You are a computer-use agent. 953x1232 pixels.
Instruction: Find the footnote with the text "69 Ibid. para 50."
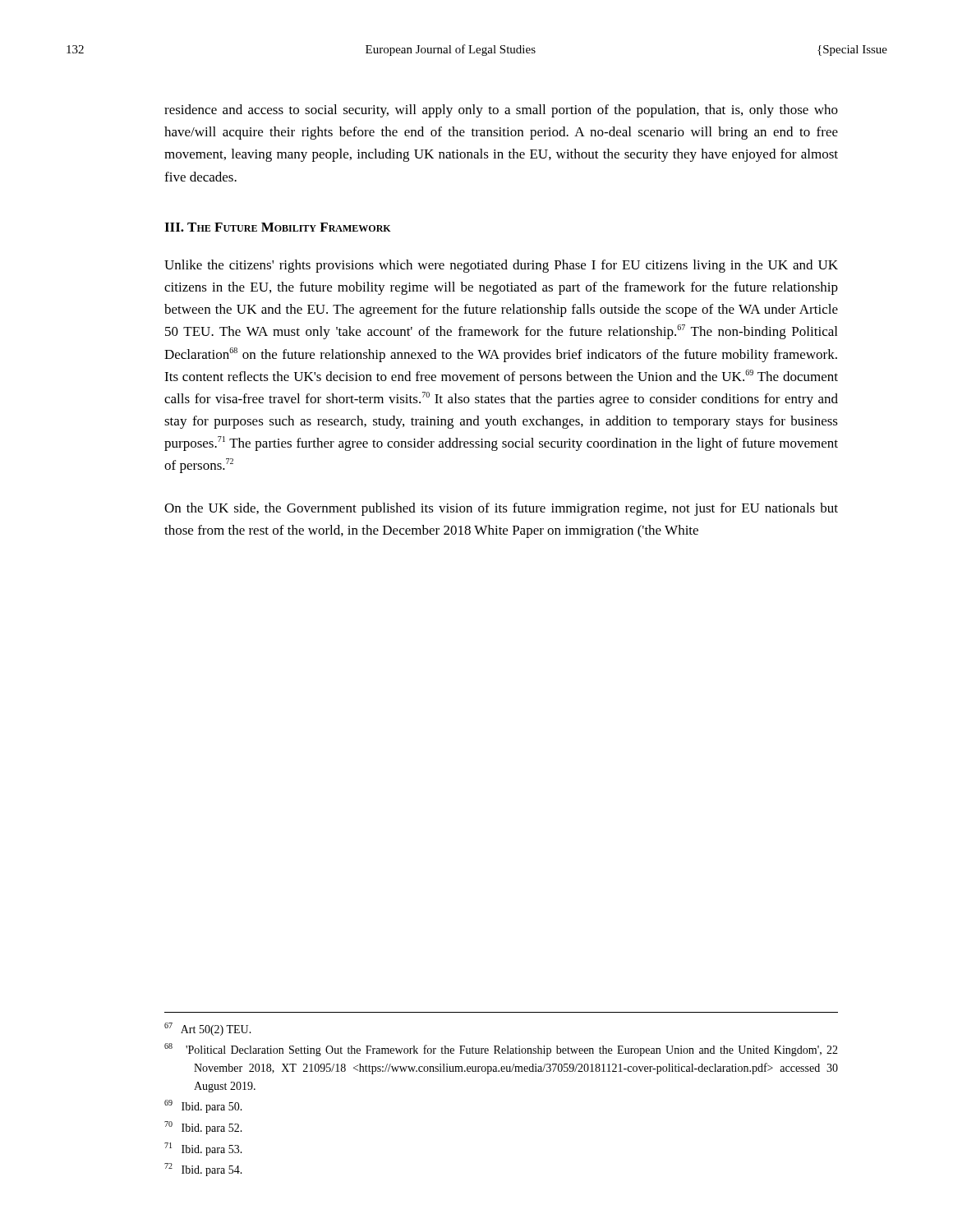[203, 1106]
